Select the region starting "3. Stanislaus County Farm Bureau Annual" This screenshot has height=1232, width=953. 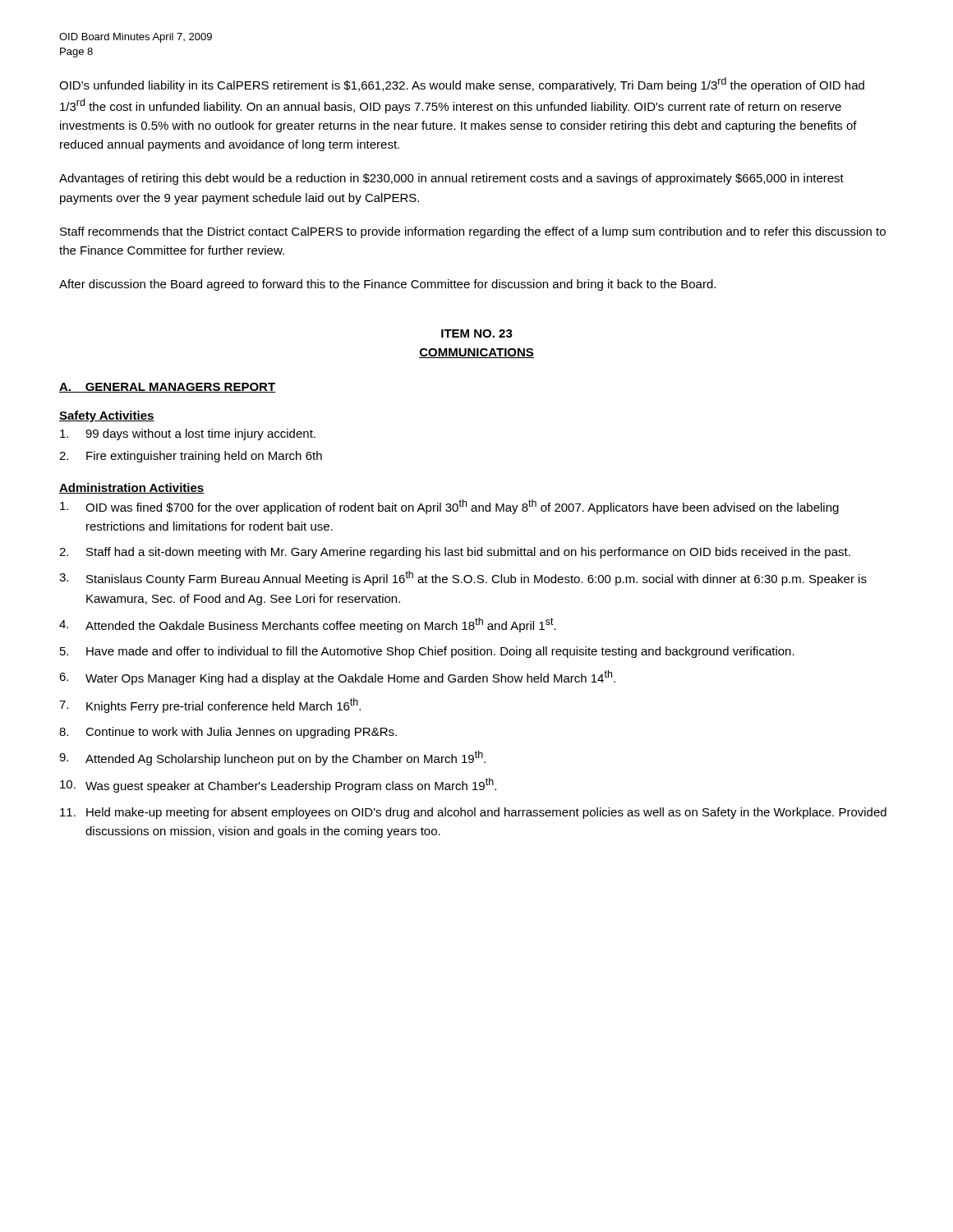click(x=476, y=588)
